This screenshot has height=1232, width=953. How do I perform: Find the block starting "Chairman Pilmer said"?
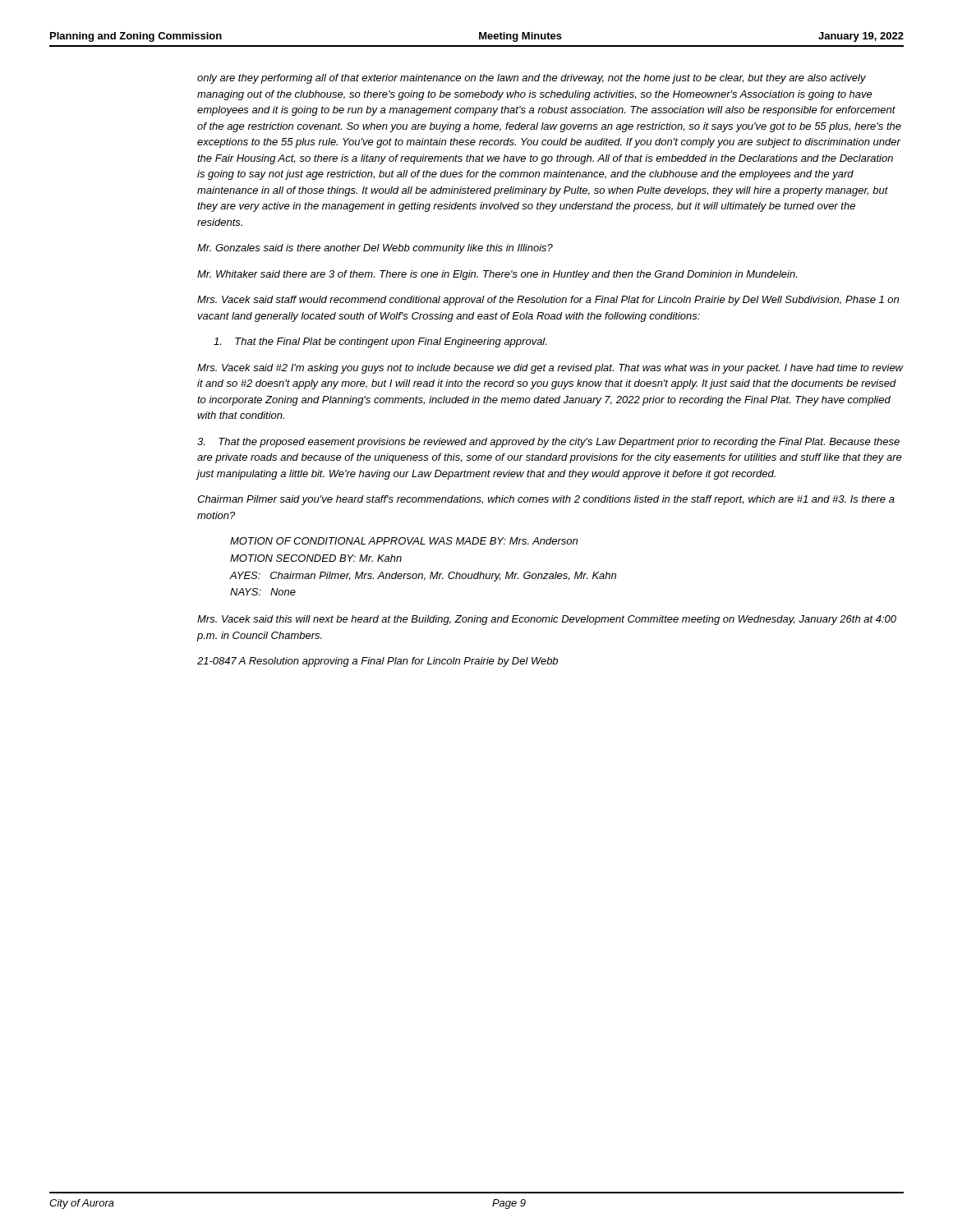(546, 507)
